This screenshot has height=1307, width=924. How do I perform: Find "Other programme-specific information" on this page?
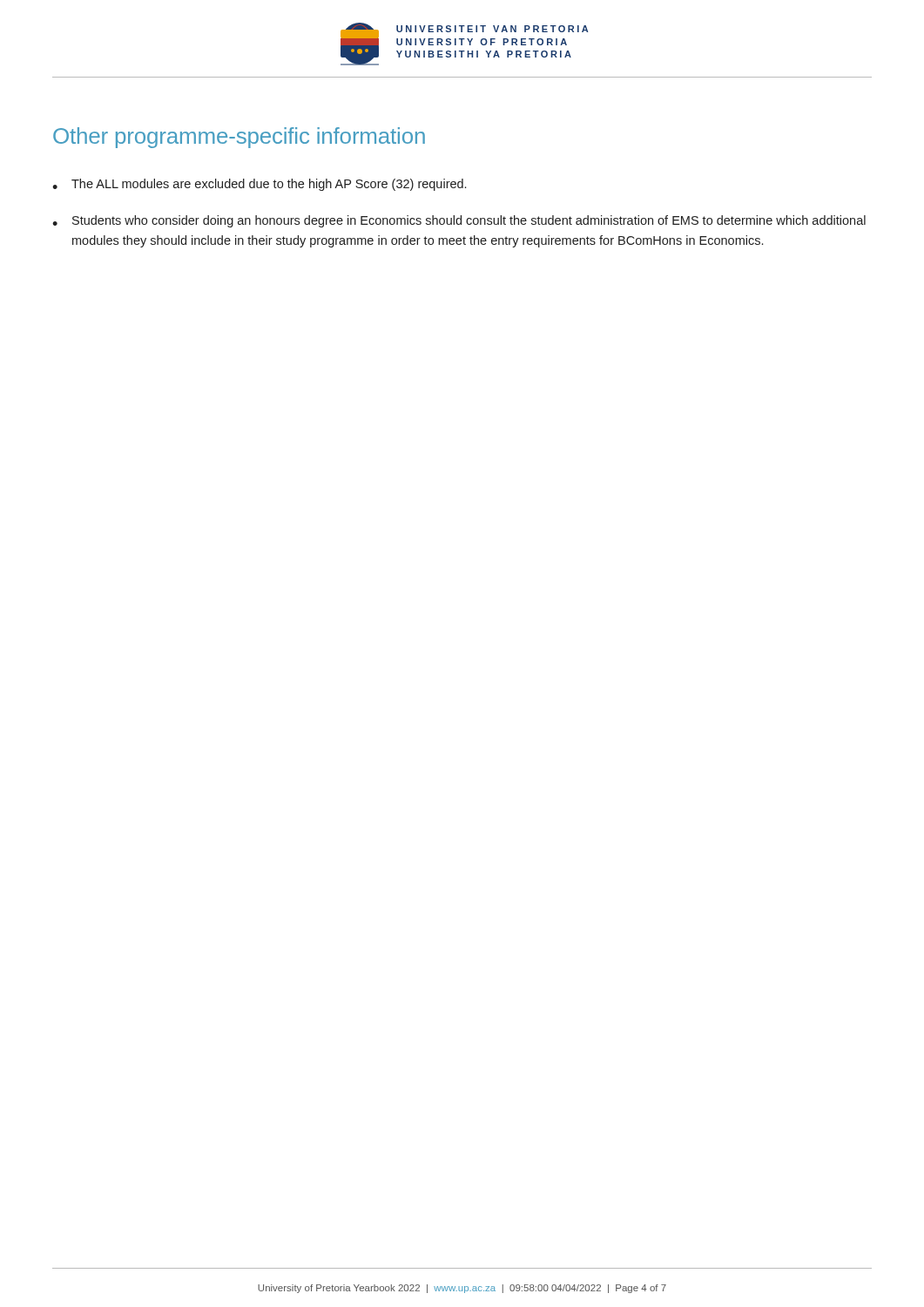coord(239,136)
